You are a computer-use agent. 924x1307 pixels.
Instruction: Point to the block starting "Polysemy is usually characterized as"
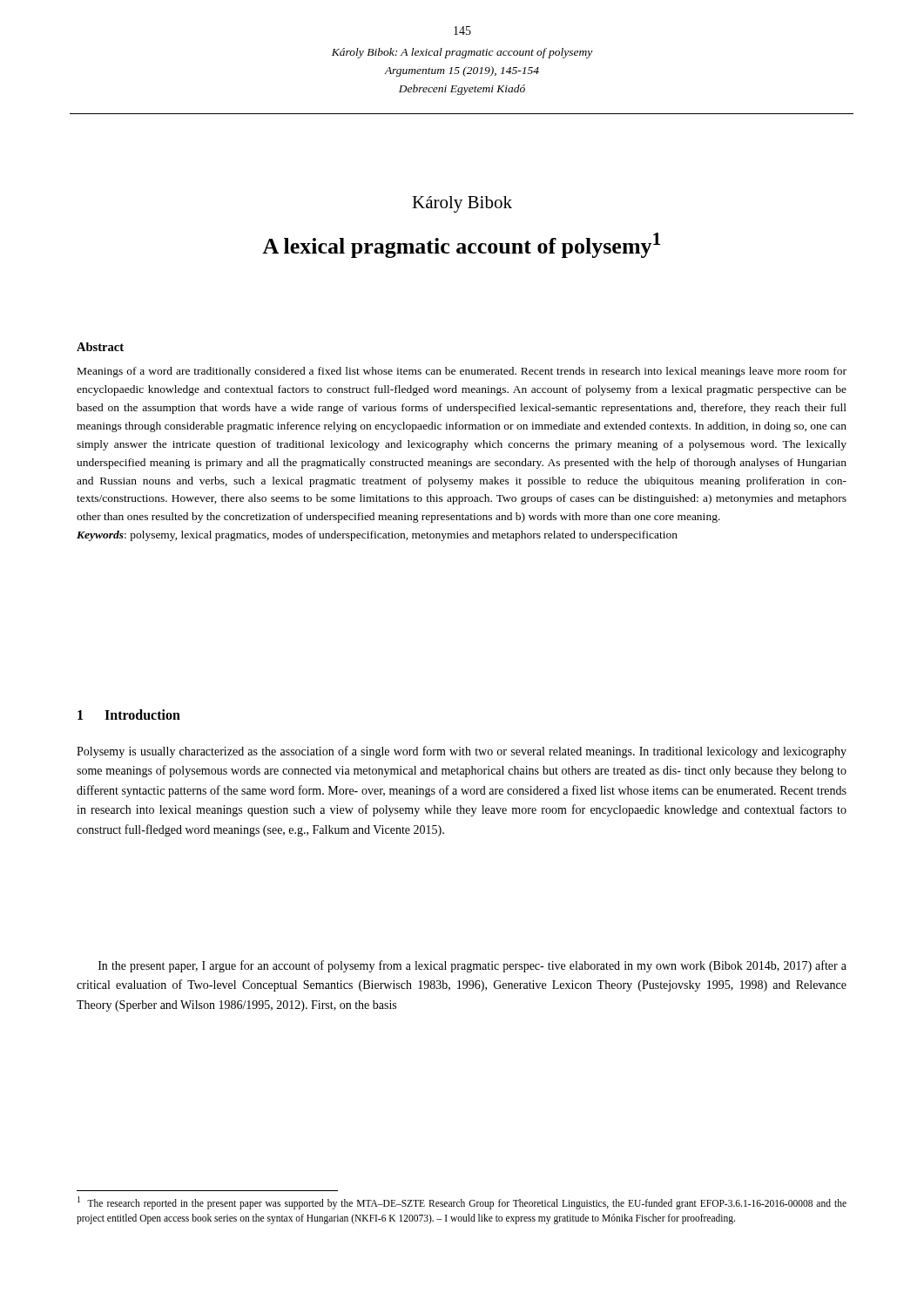coord(462,791)
